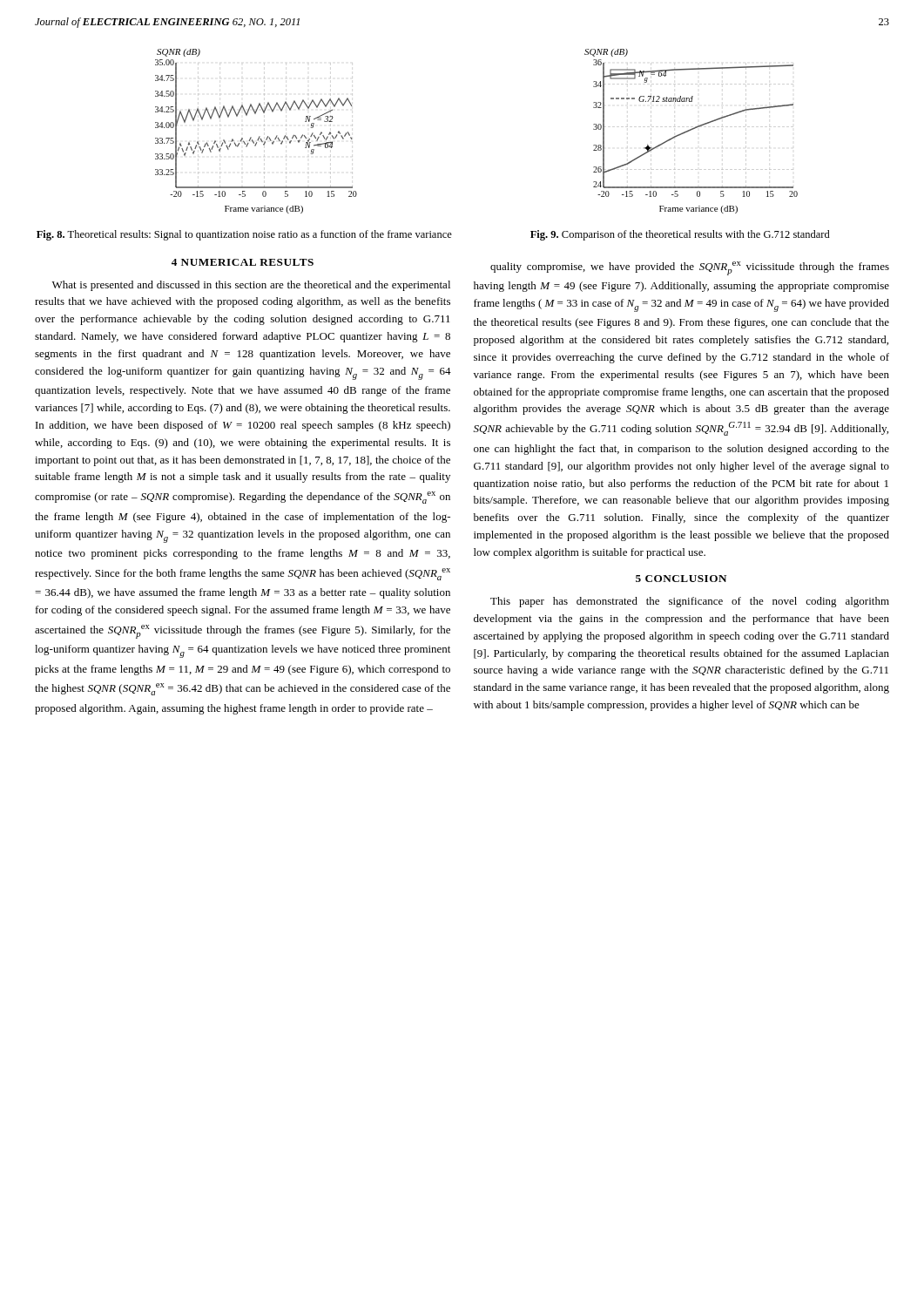Navigate to the region starting "Fig. 8. Theoretical results: Signal"
This screenshot has width=924, height=1307.
(244, 234)
